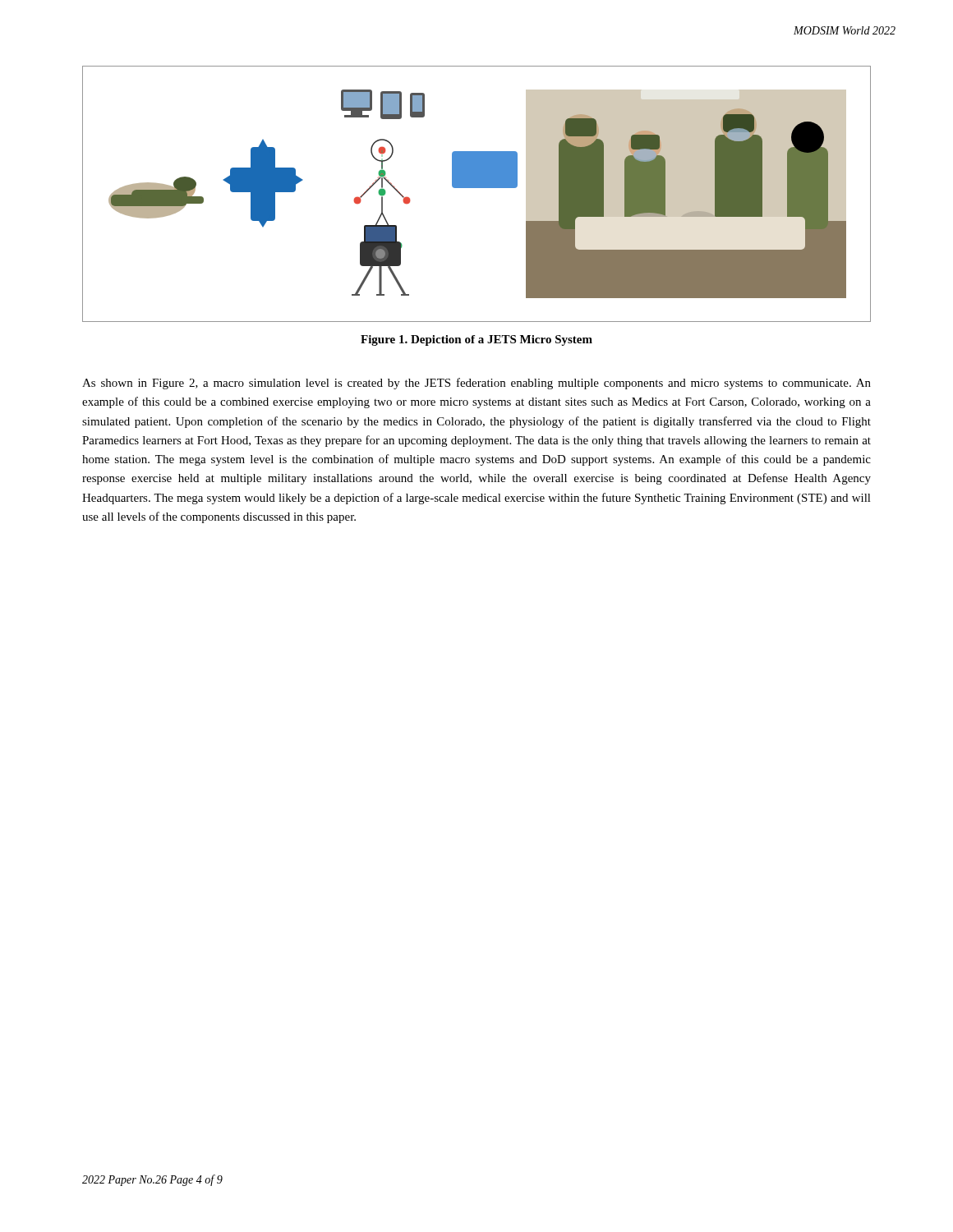This screenshot has height=1232, width=953.
Task: Click on the text starting "As shown in Figure 2, a macro"
Action: tap(476, 450)
